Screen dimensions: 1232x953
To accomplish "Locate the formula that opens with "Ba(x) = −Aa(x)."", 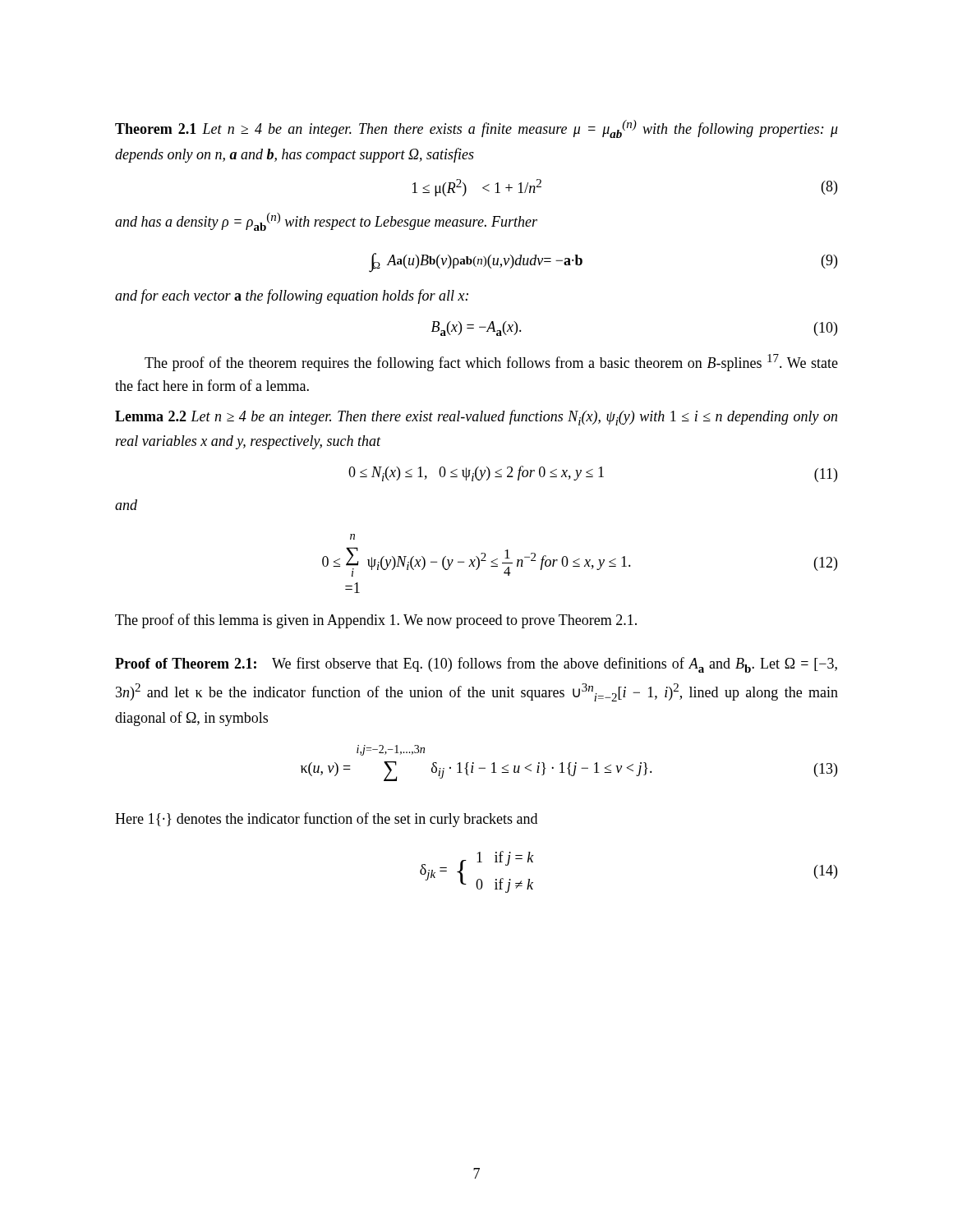I will click(x=490, y=328).
